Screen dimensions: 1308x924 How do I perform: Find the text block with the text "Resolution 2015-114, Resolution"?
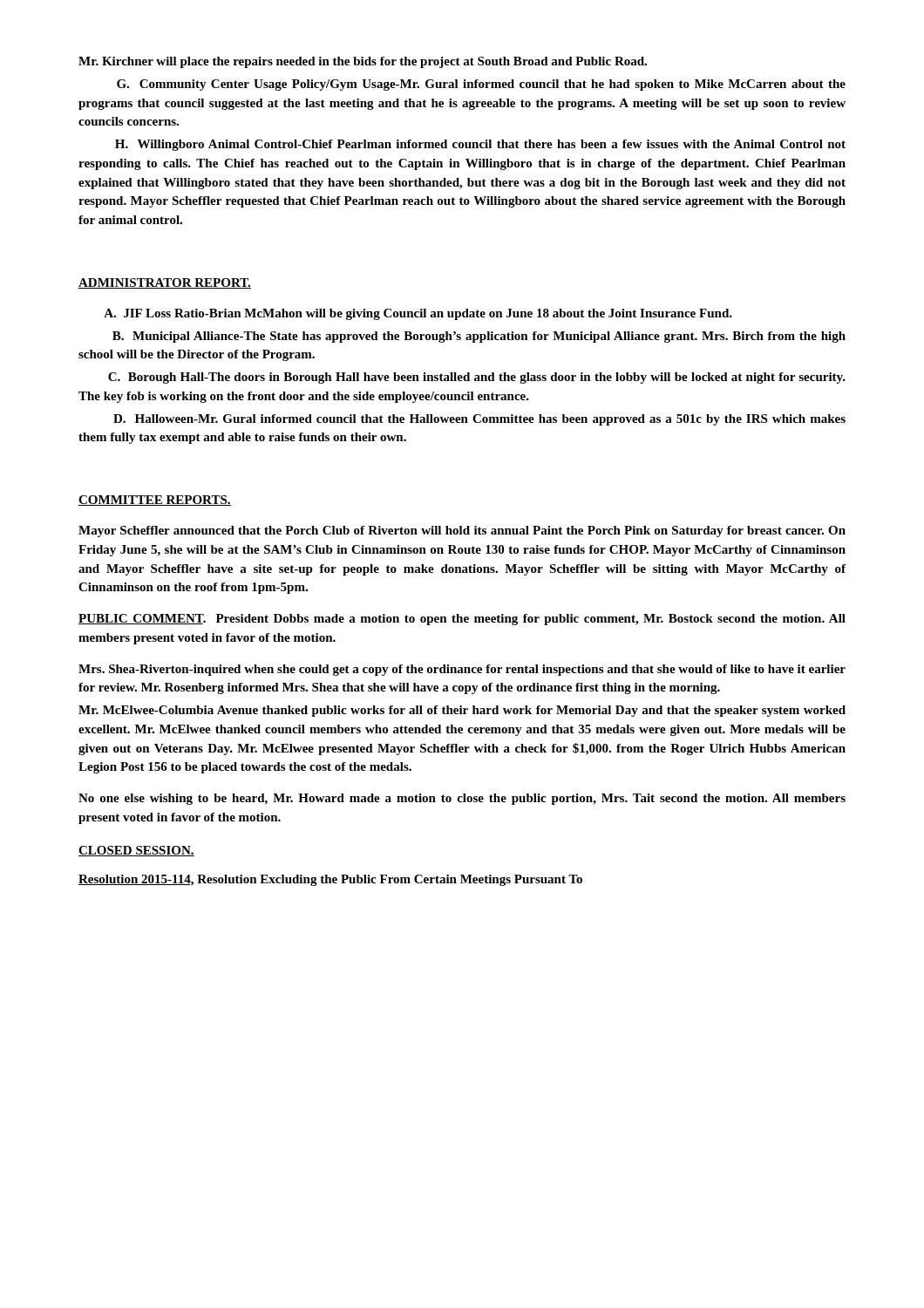coord(331,879)
